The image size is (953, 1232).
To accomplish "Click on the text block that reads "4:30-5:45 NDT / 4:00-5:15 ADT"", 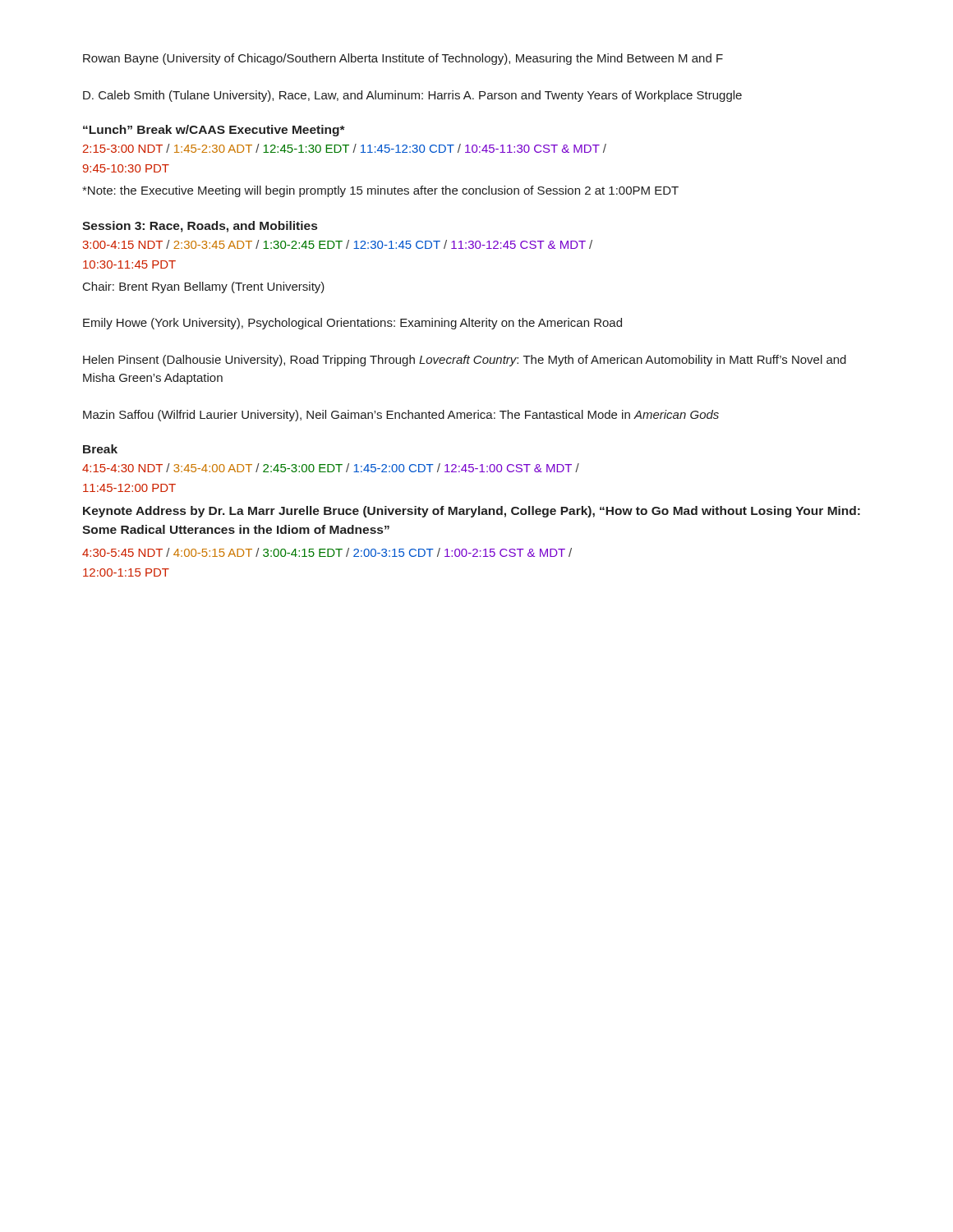I will pyautogui.click(x=327, y=562).
